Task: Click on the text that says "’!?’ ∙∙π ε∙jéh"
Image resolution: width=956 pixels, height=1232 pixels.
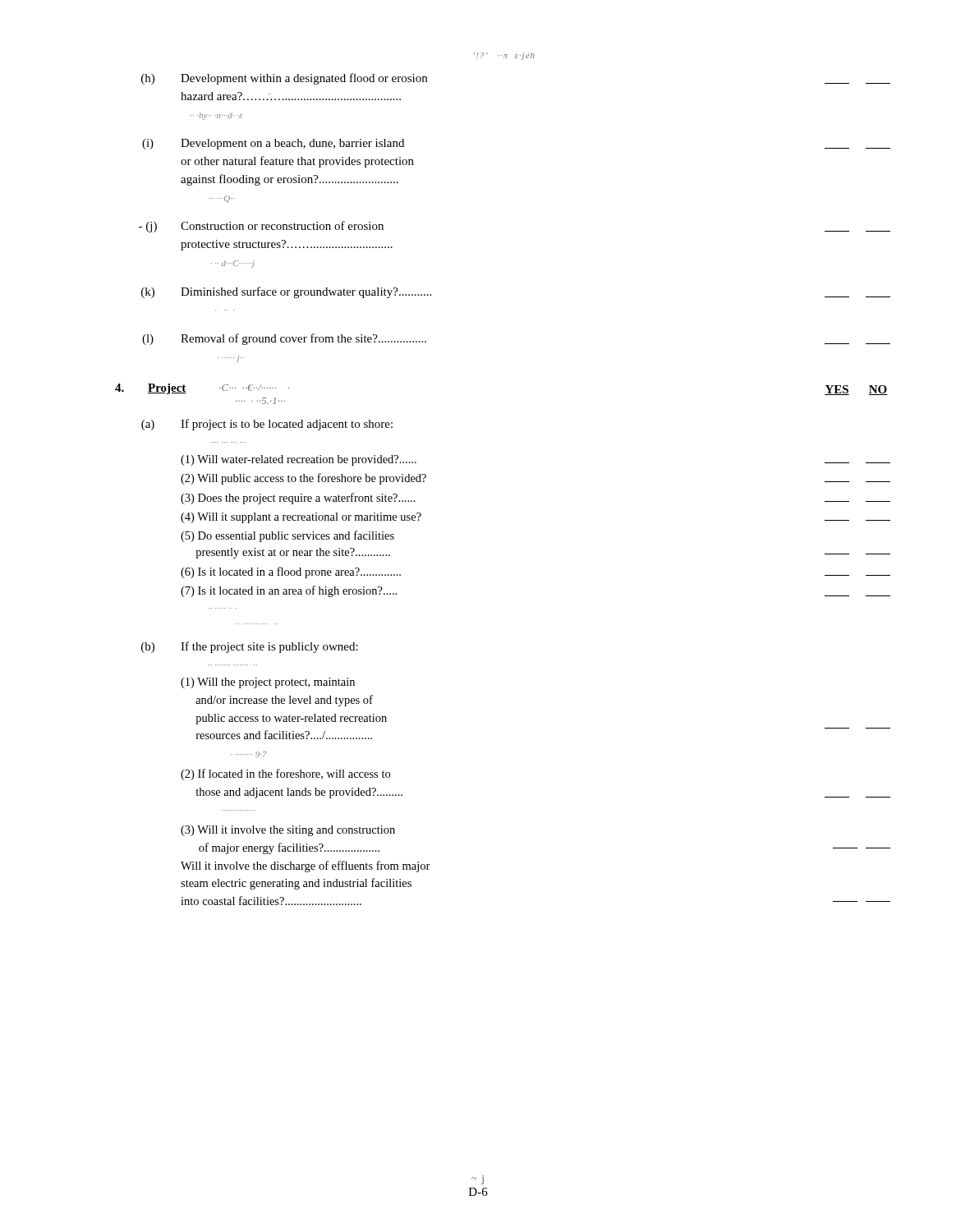Action: (x=478, y=55)
